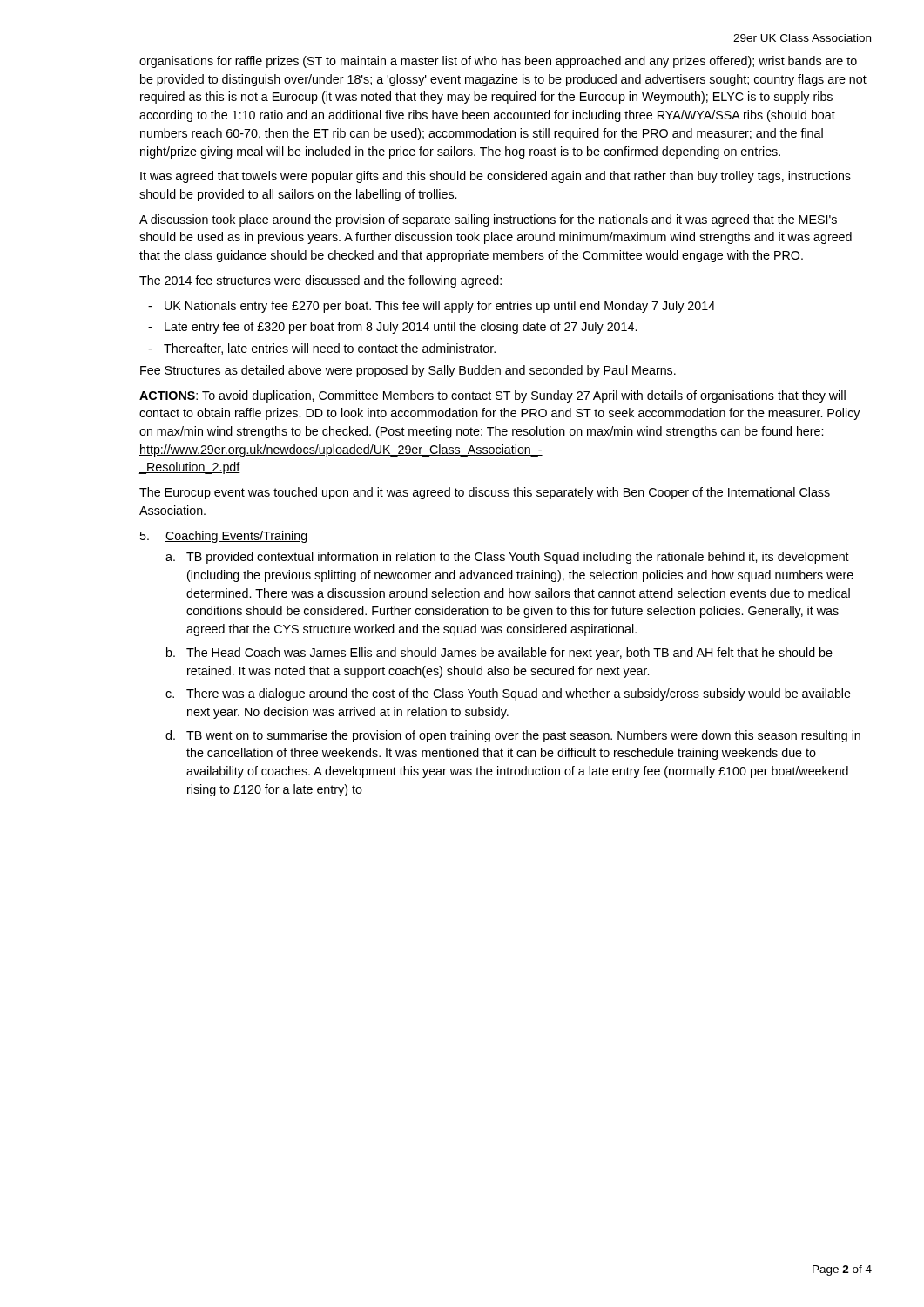Image resolution: width=924 pixels, height=1307 pixels.
Task: Find the block starting "a. TB provided contextual"
Action: coord(519,593)
